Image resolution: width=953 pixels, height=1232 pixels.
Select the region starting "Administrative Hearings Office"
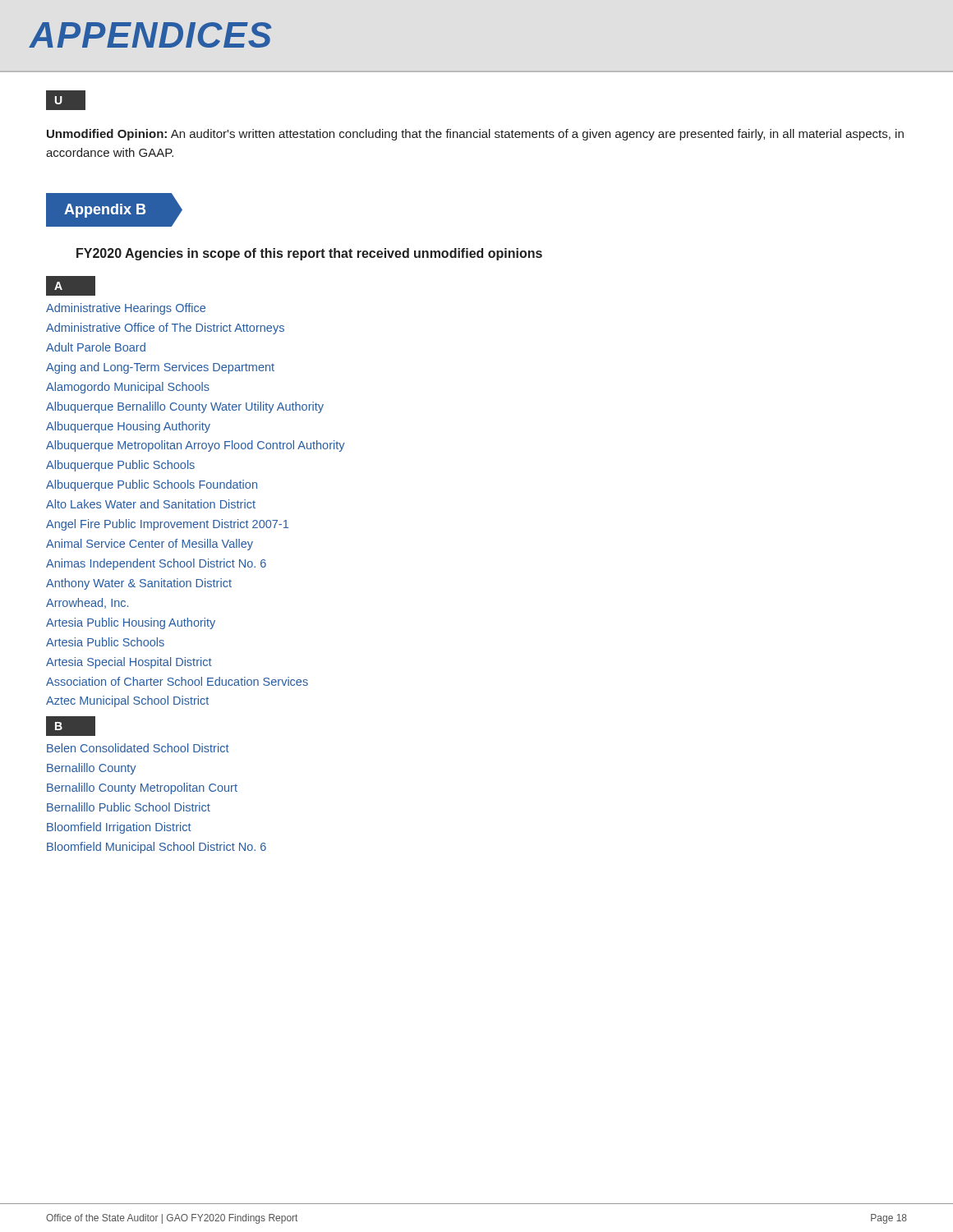pos(126,308)
